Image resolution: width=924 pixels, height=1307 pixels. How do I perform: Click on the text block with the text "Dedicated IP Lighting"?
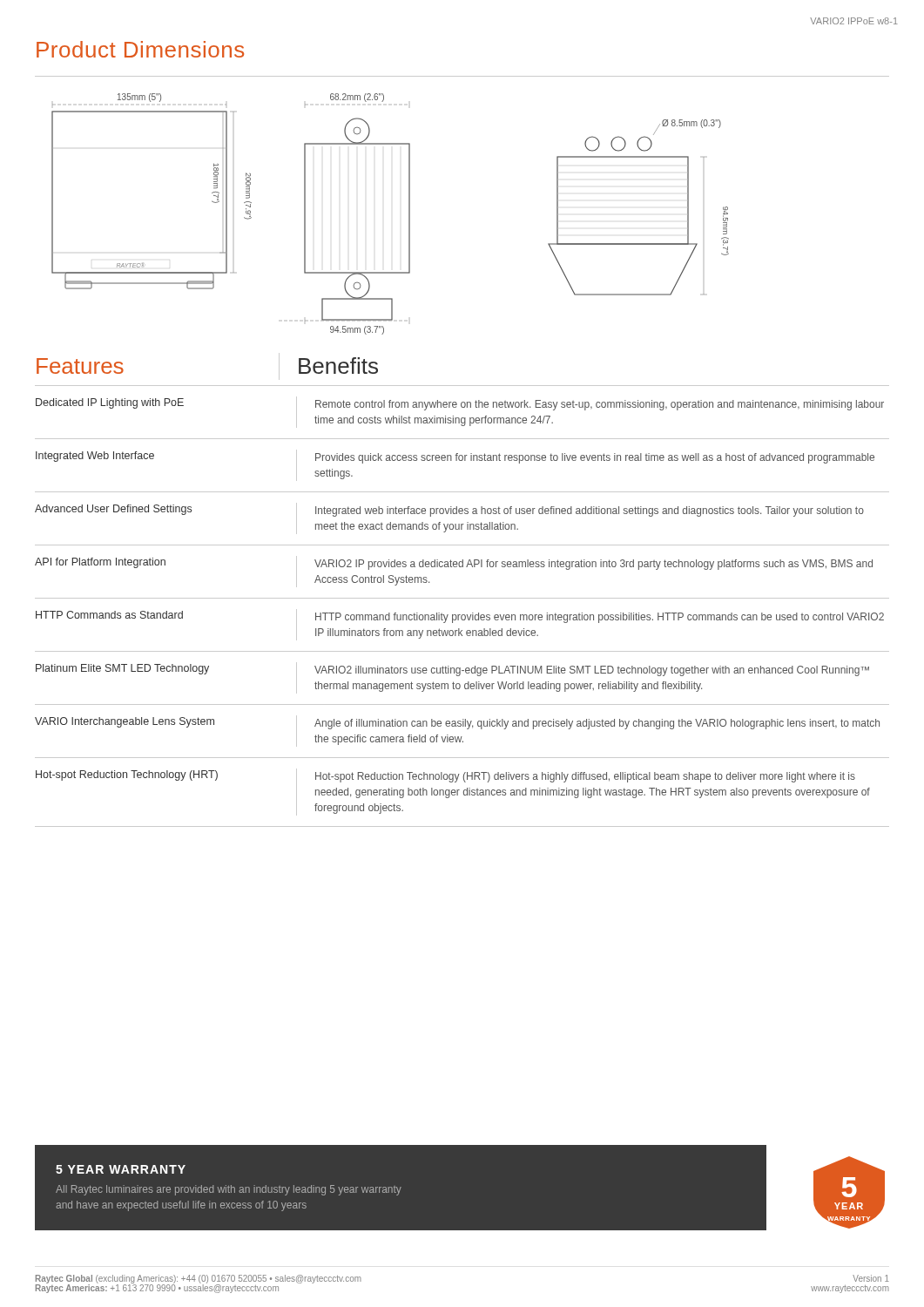click(x=109, y=403)
